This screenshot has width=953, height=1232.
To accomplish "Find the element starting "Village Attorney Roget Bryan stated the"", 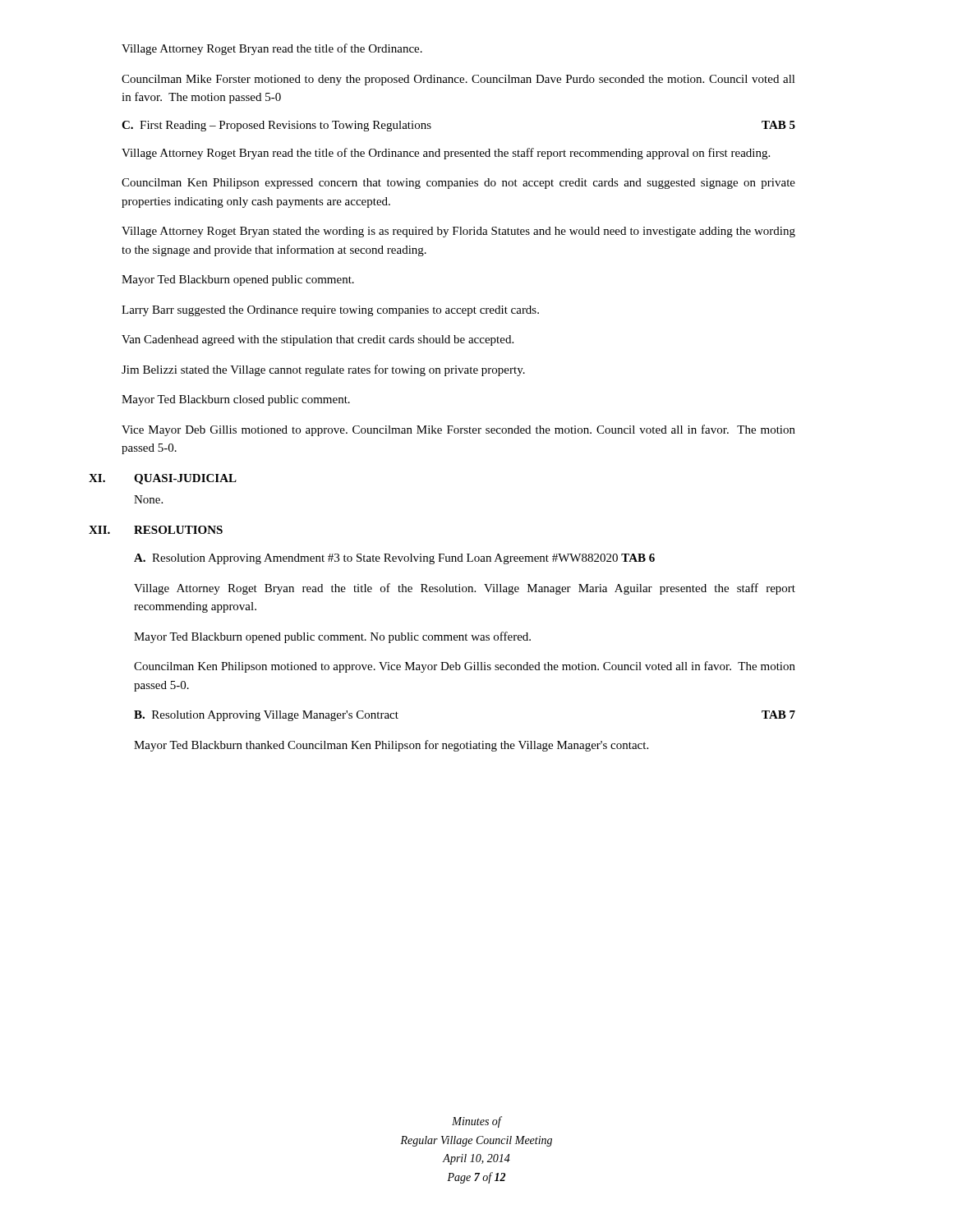I will 458,240.
